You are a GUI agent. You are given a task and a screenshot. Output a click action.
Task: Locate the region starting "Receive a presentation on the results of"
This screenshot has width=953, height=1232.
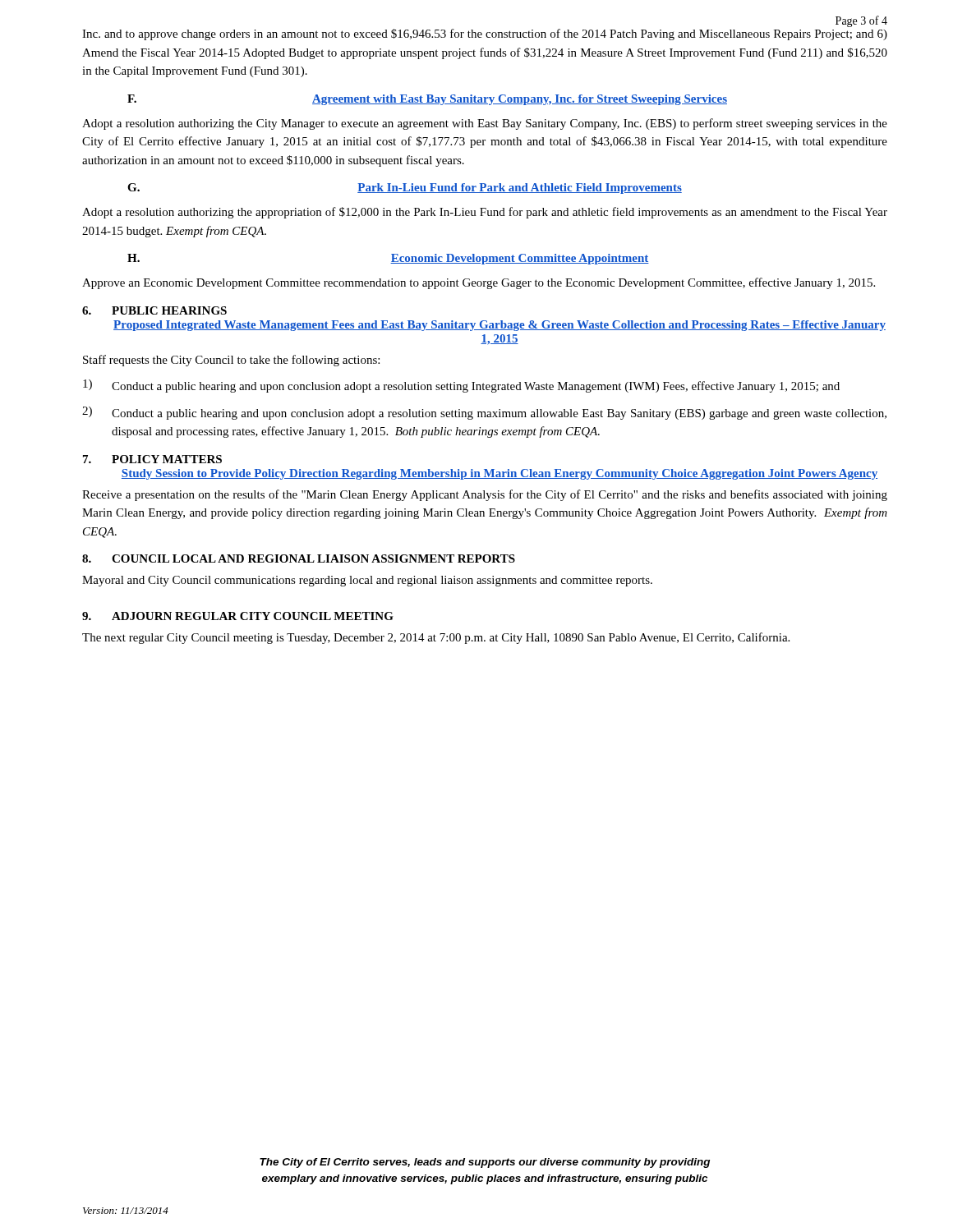(x=485, y=513)
